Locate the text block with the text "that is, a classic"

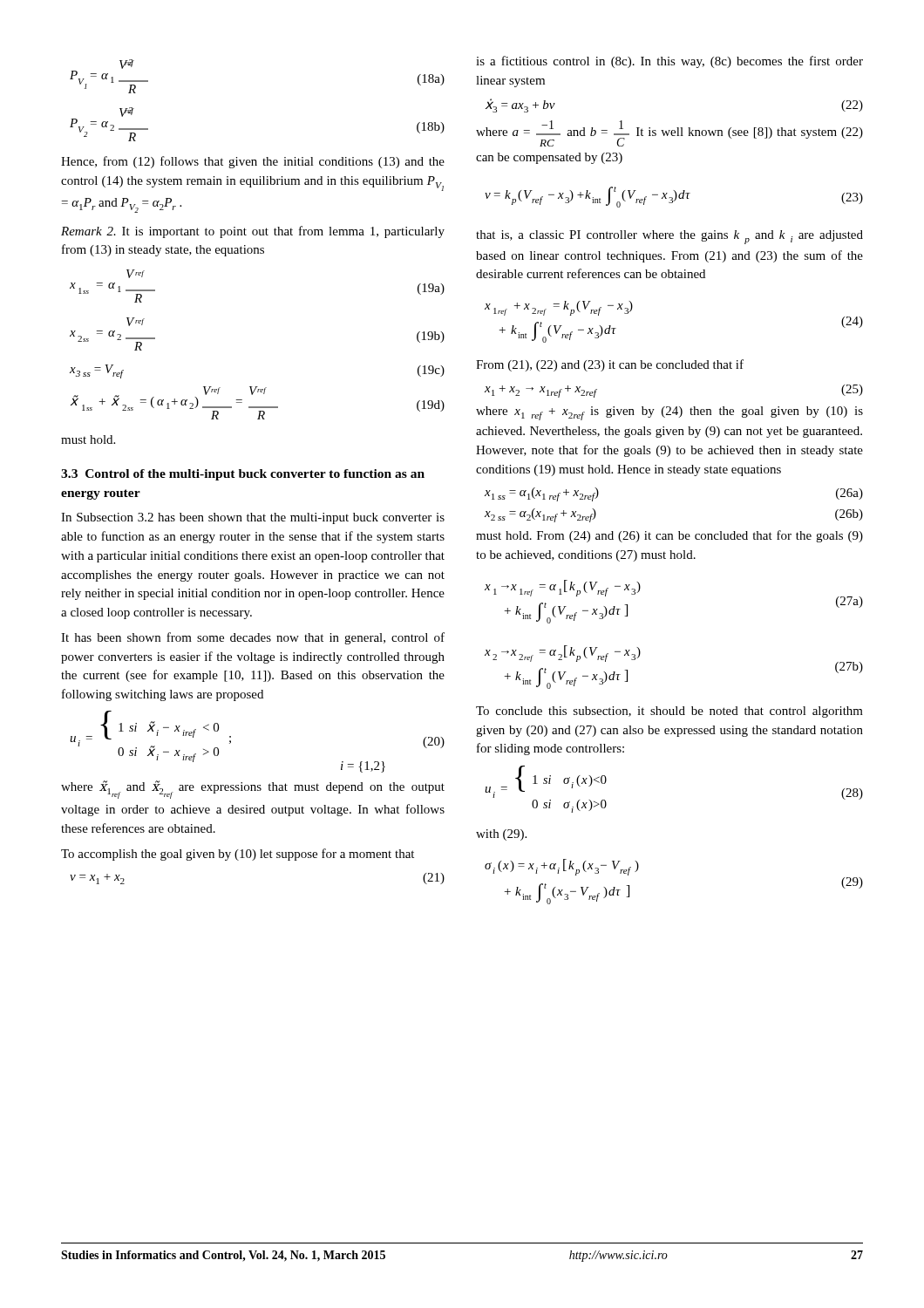point(669,255)
